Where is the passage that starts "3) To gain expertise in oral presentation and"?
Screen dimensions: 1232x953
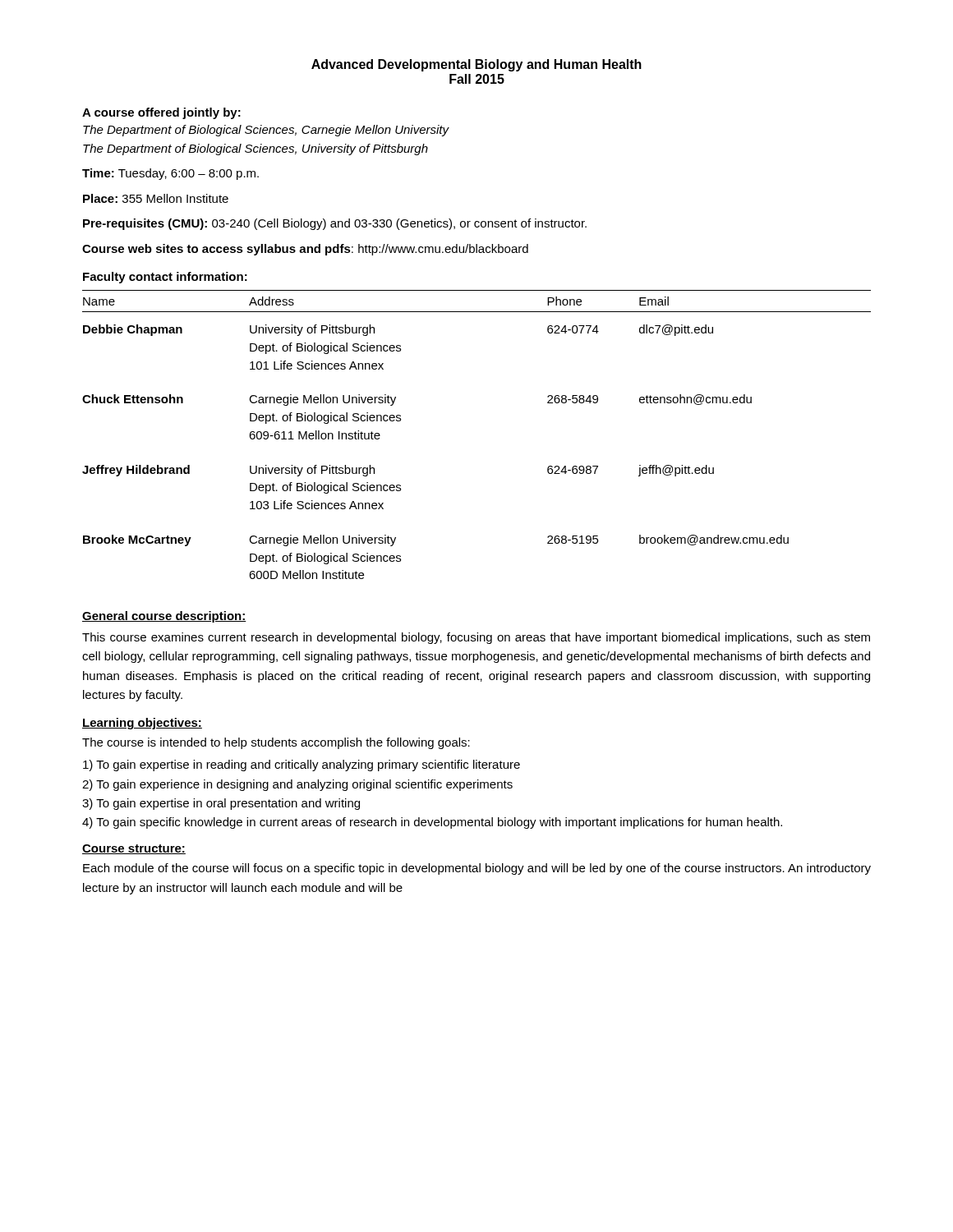(221, 803)
